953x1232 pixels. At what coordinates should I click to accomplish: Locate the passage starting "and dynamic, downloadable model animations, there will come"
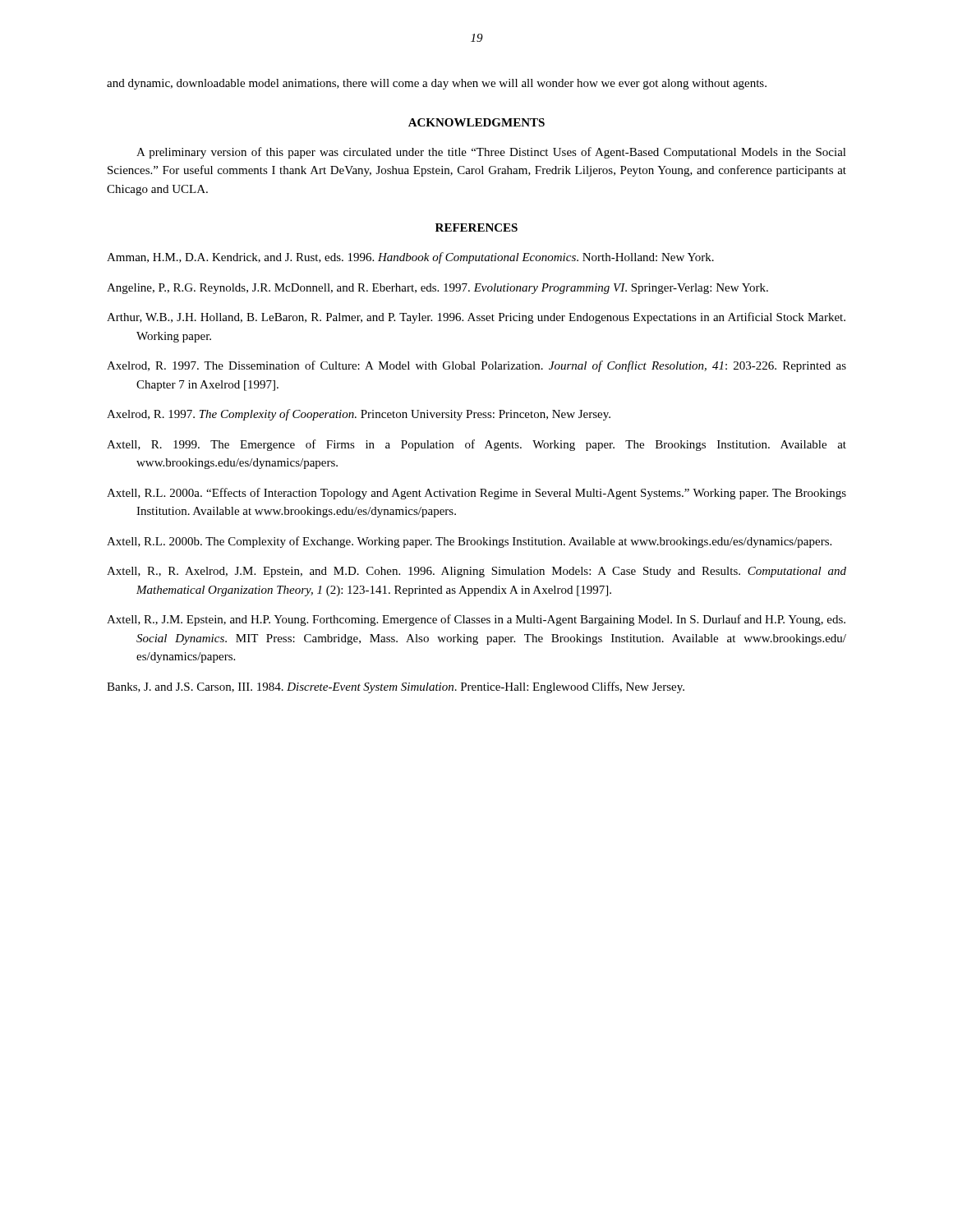(437, 83)
